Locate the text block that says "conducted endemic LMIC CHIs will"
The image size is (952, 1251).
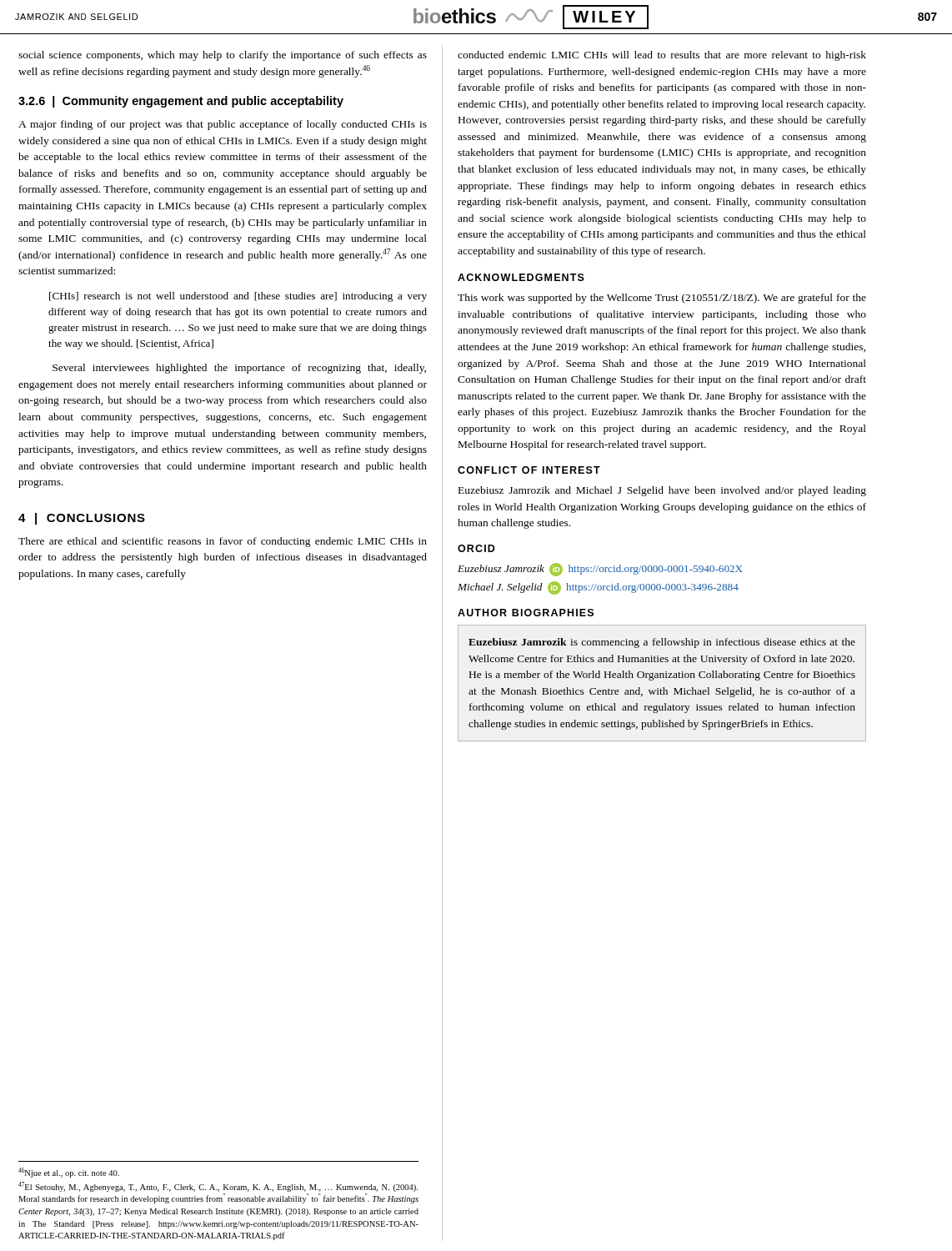pos(662,153)
